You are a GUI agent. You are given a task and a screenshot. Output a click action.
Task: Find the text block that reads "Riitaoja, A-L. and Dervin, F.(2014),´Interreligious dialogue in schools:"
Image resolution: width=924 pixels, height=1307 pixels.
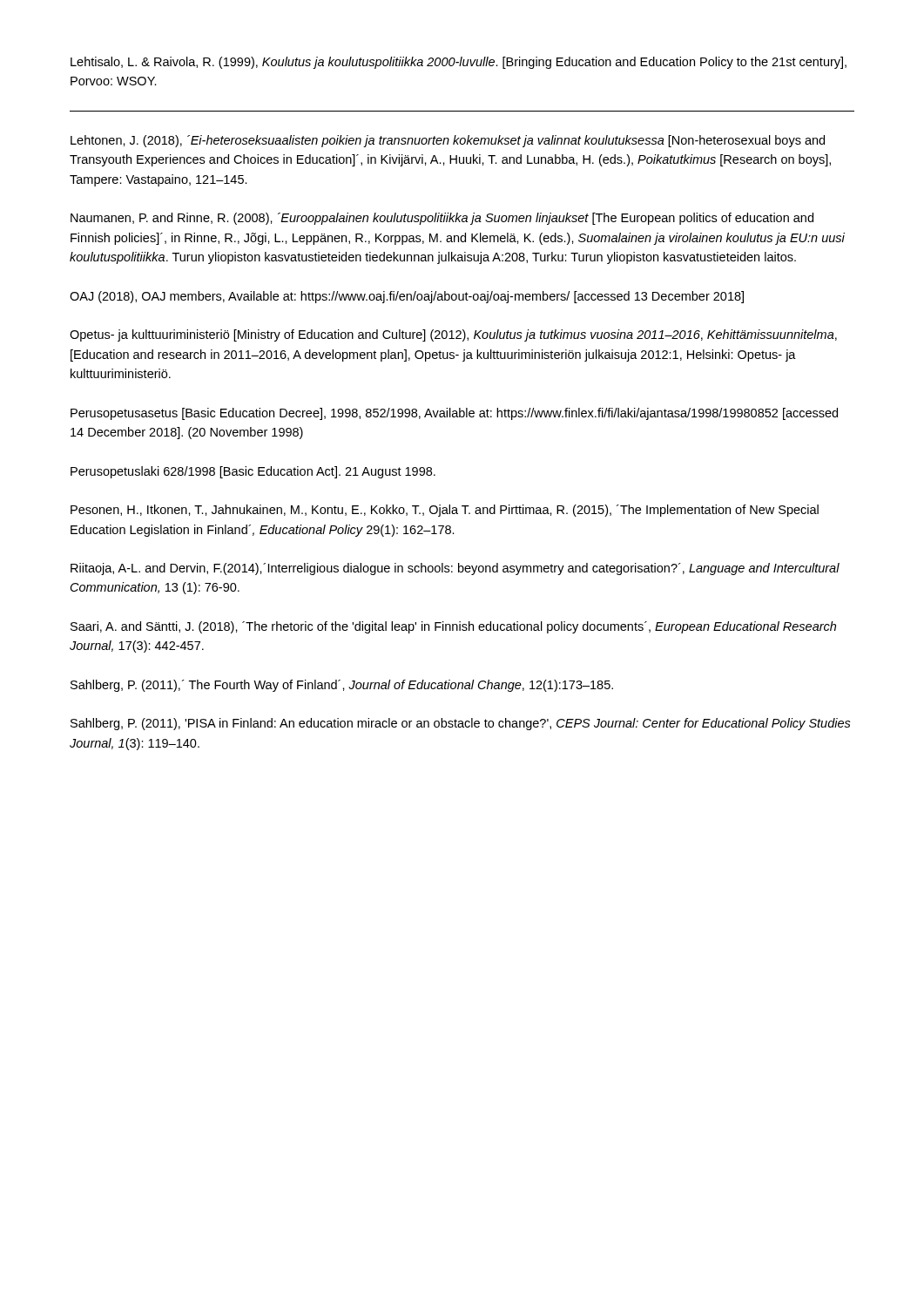[x=454, y=578]
